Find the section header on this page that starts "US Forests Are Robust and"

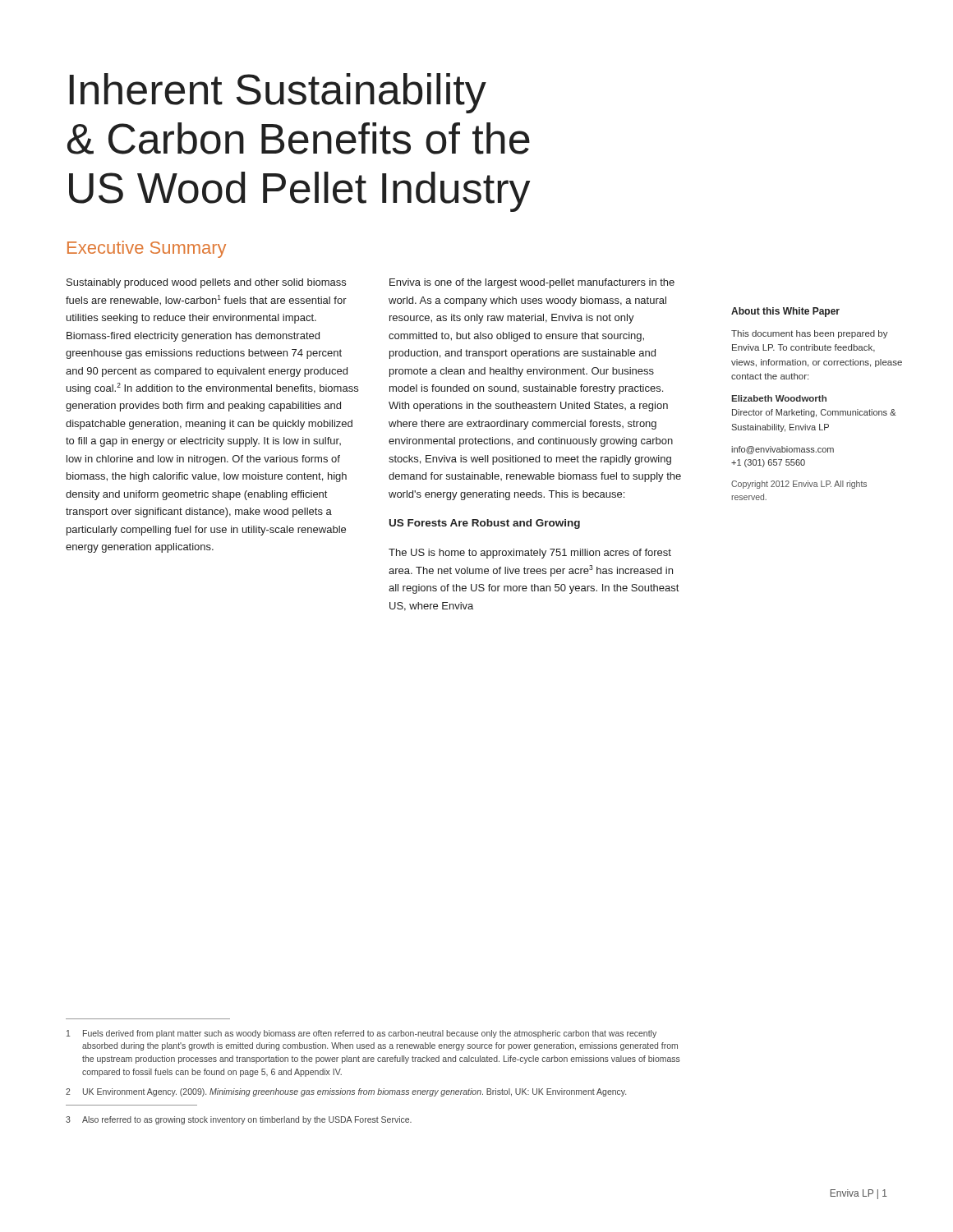pyautogui.click(x=535, y=523)
